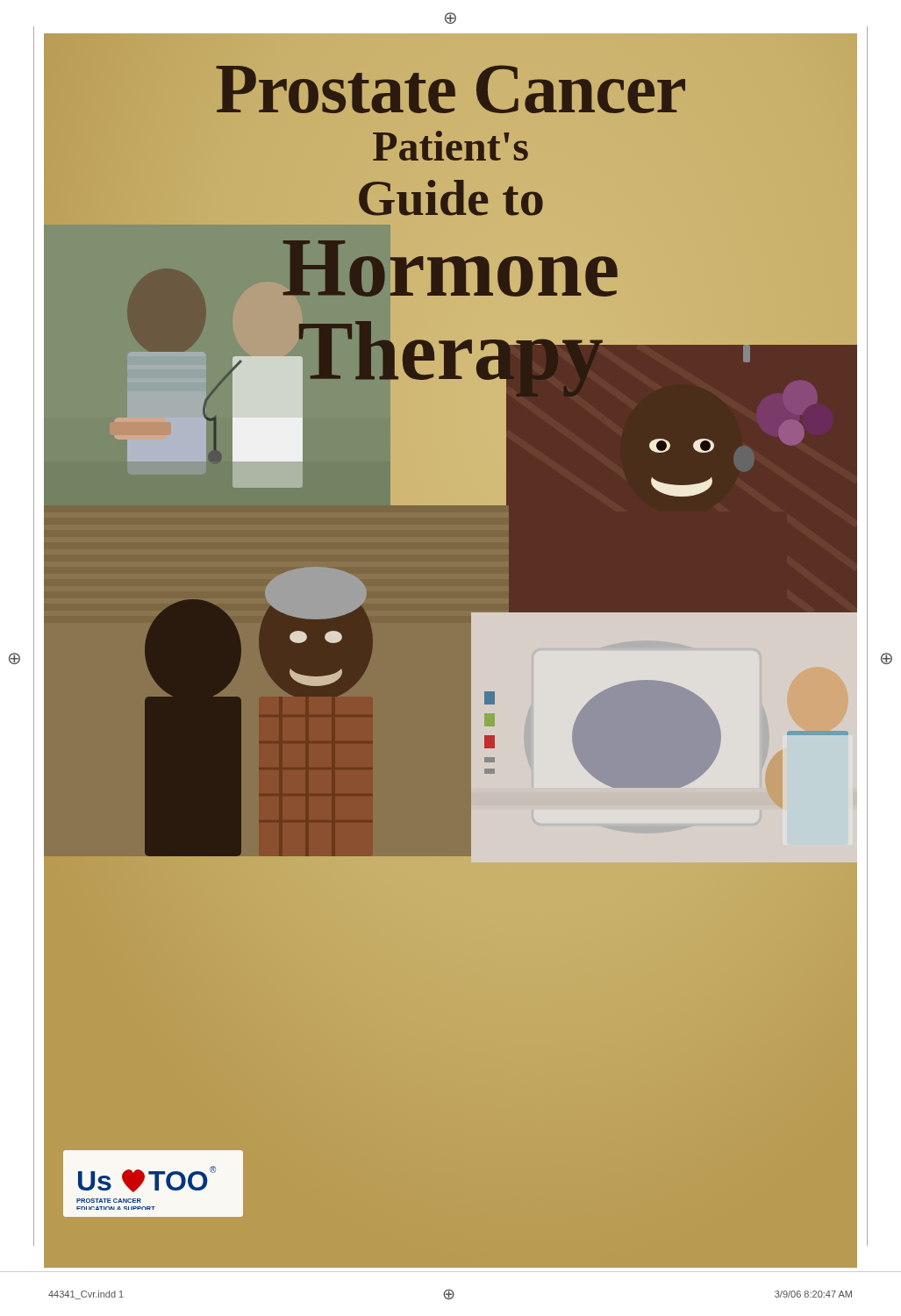Locate the logo

click(153, 1184)
